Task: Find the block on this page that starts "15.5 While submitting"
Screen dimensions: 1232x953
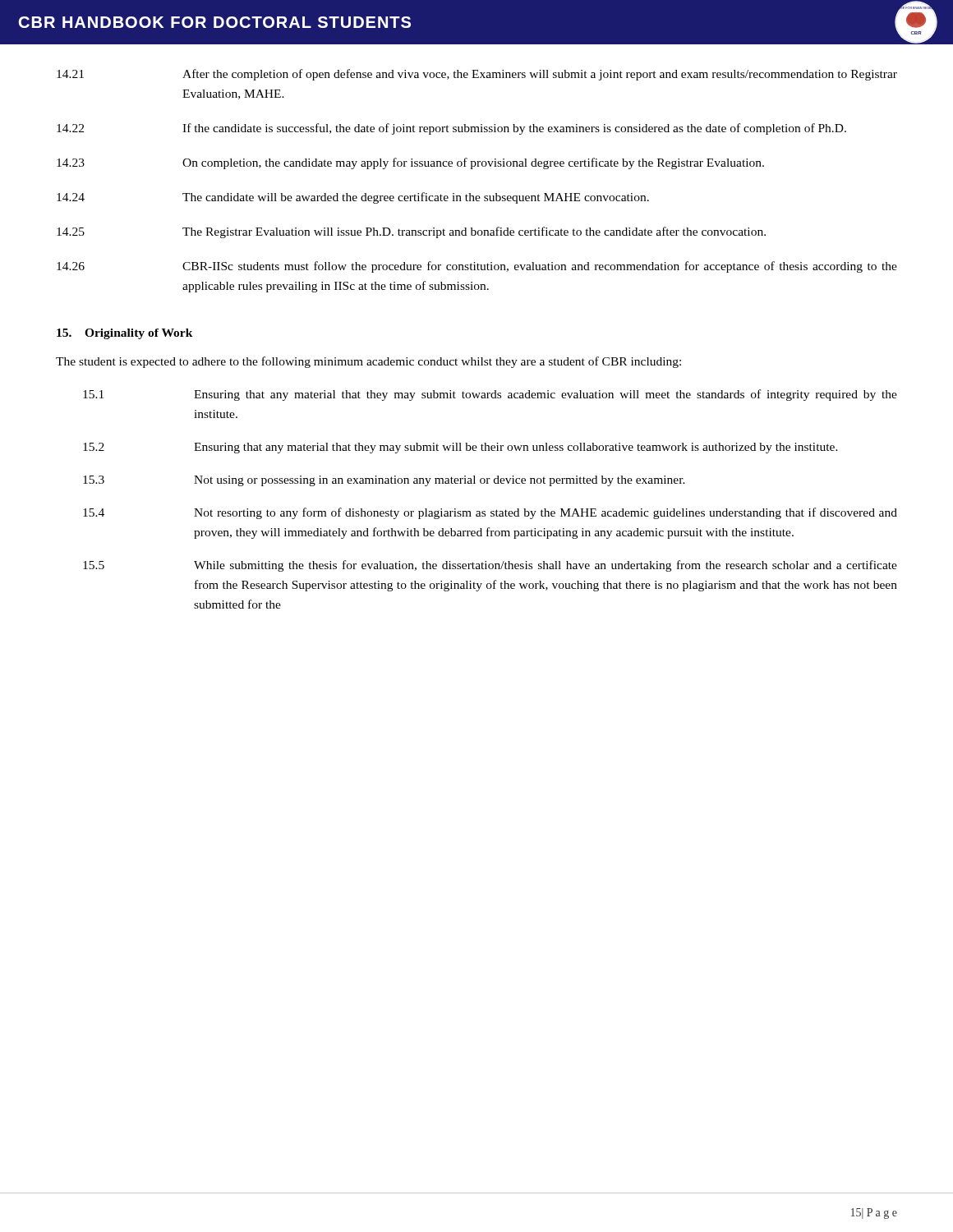Action: pyautogui.click(x=476, y=585)
